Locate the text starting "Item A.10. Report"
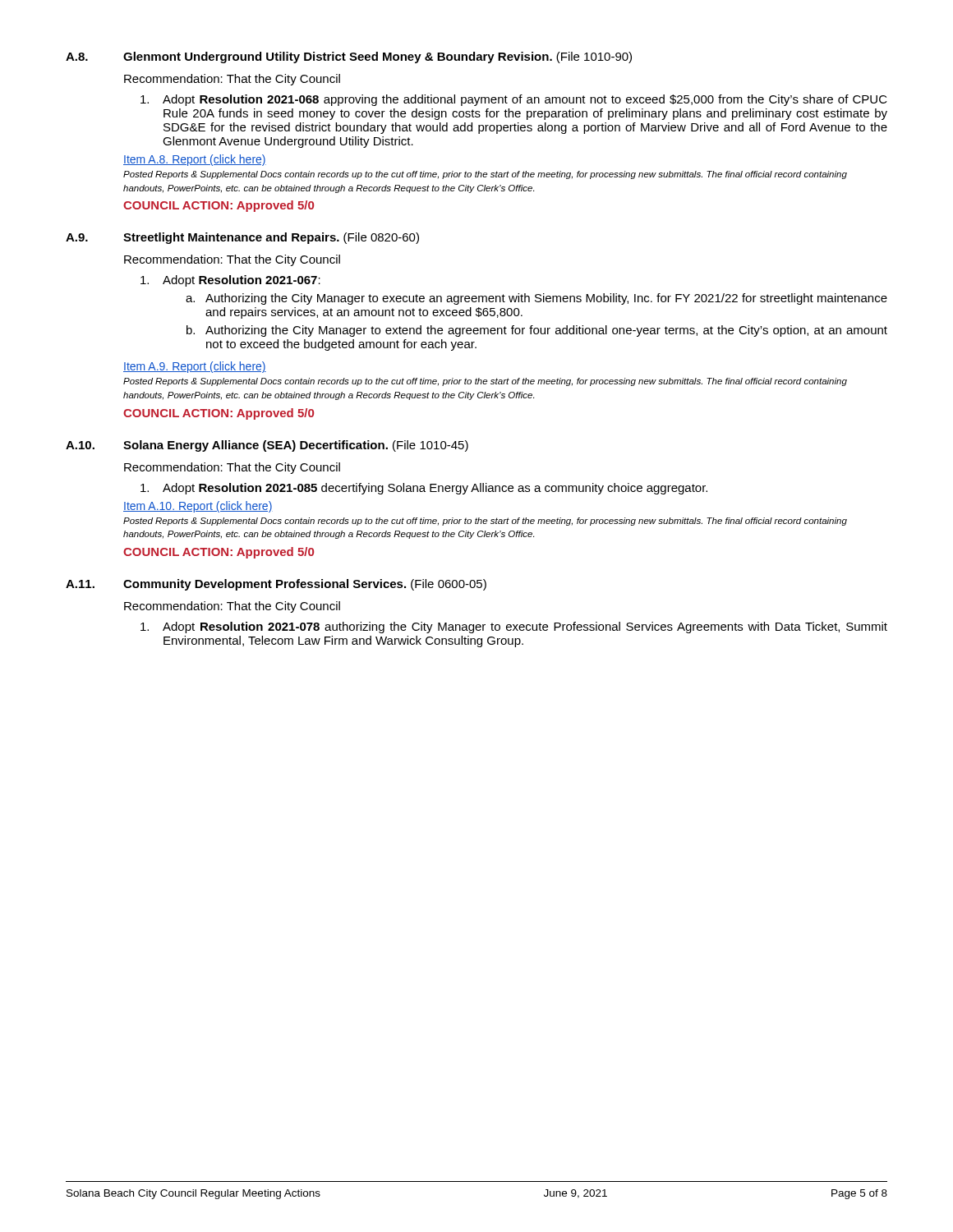 (x=198, y=506)
